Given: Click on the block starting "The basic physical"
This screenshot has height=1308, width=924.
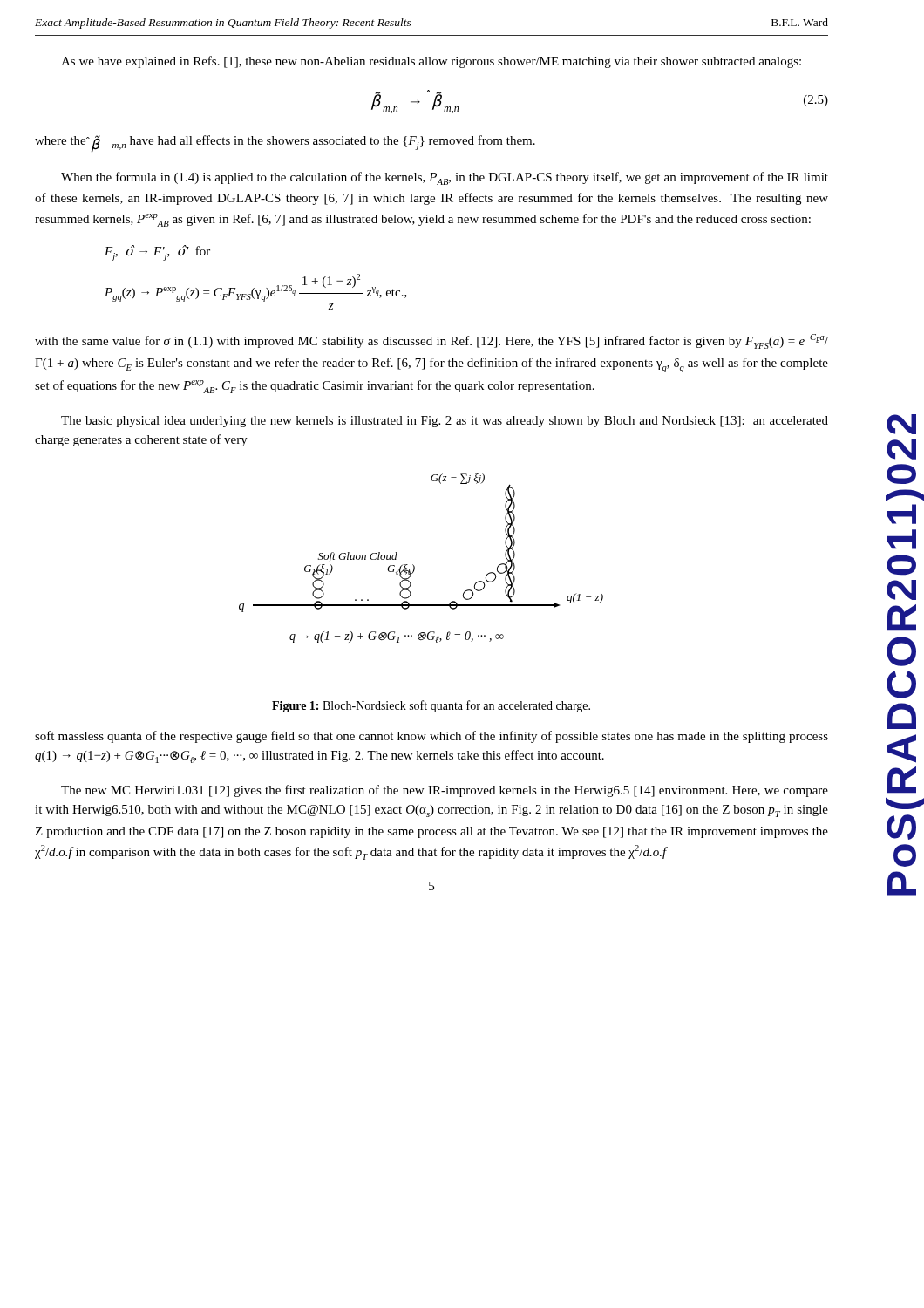Looking at the screenshot, I should point(431,430).
